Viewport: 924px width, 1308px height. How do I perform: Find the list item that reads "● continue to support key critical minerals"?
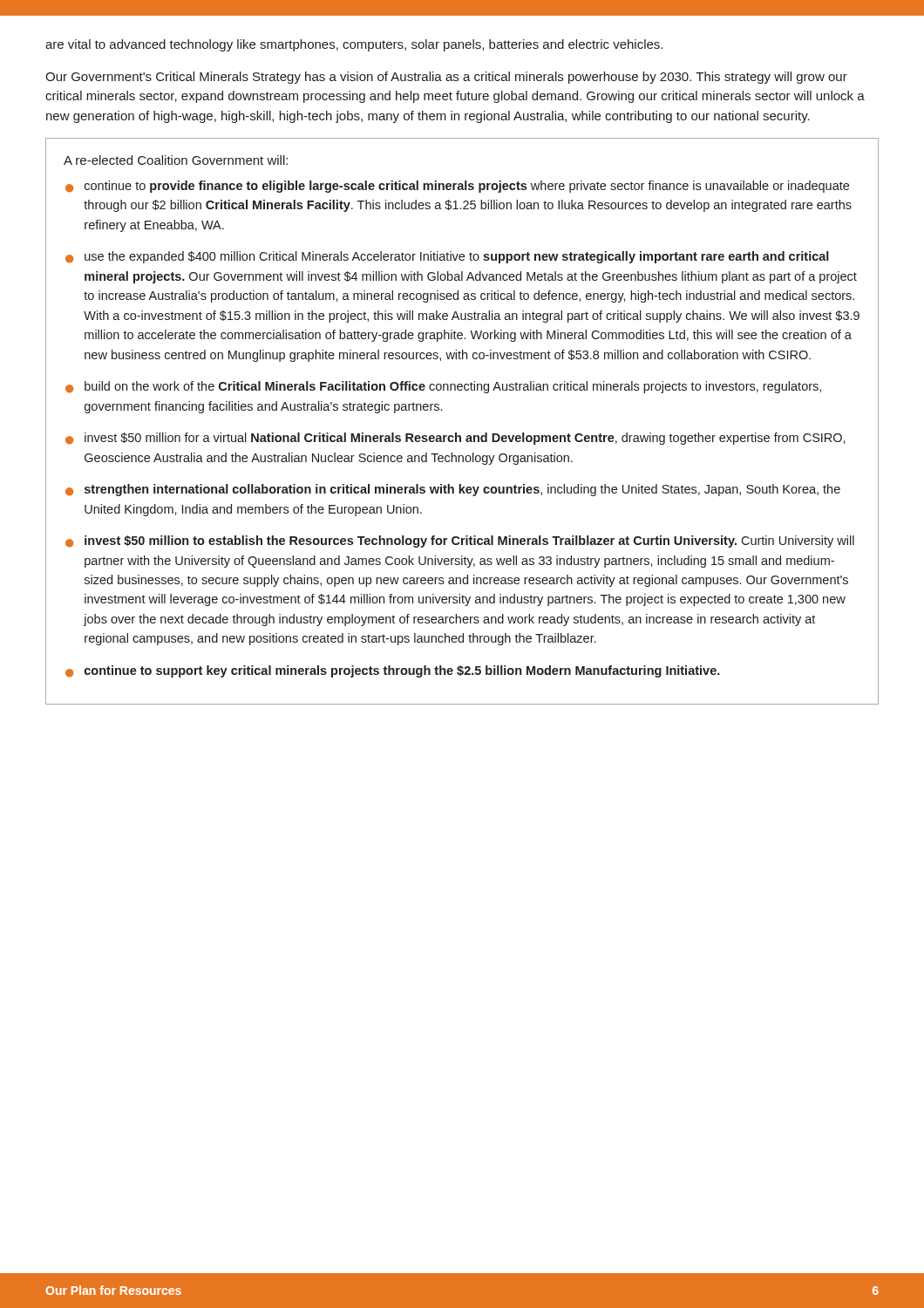[462, 672]
